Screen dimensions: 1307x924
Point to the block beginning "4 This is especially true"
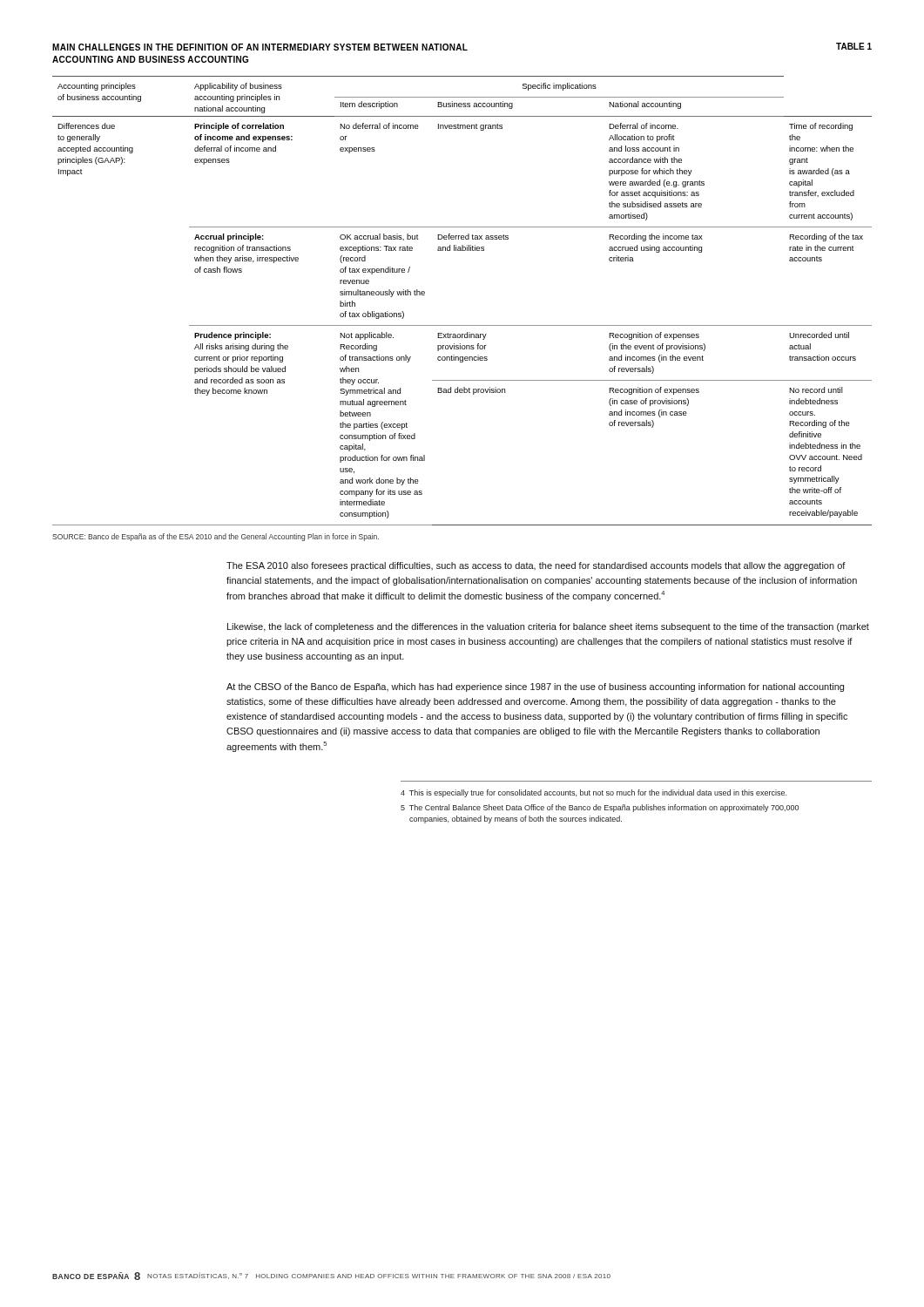[594, 793]
